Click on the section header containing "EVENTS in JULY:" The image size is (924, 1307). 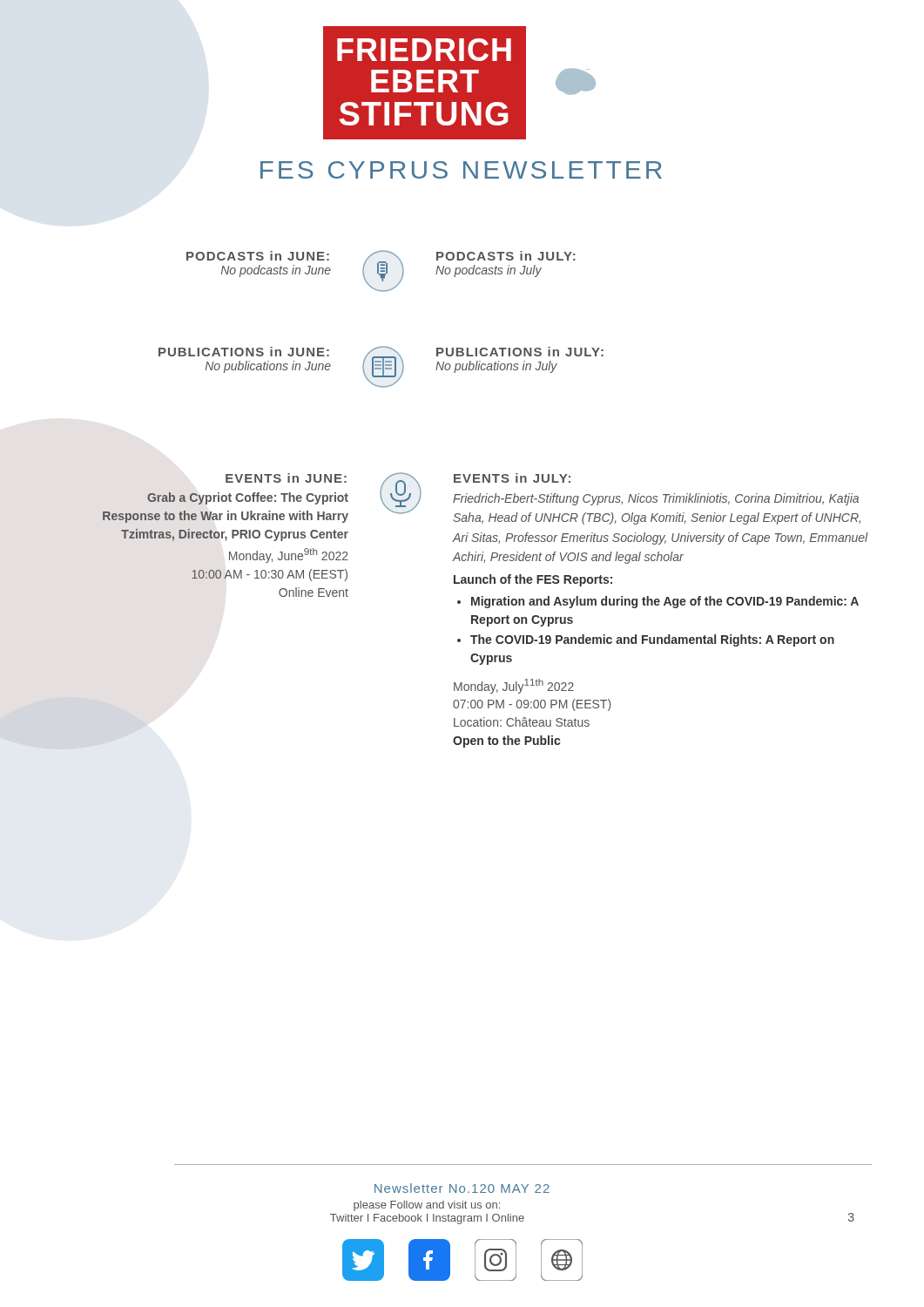point(512,478)
